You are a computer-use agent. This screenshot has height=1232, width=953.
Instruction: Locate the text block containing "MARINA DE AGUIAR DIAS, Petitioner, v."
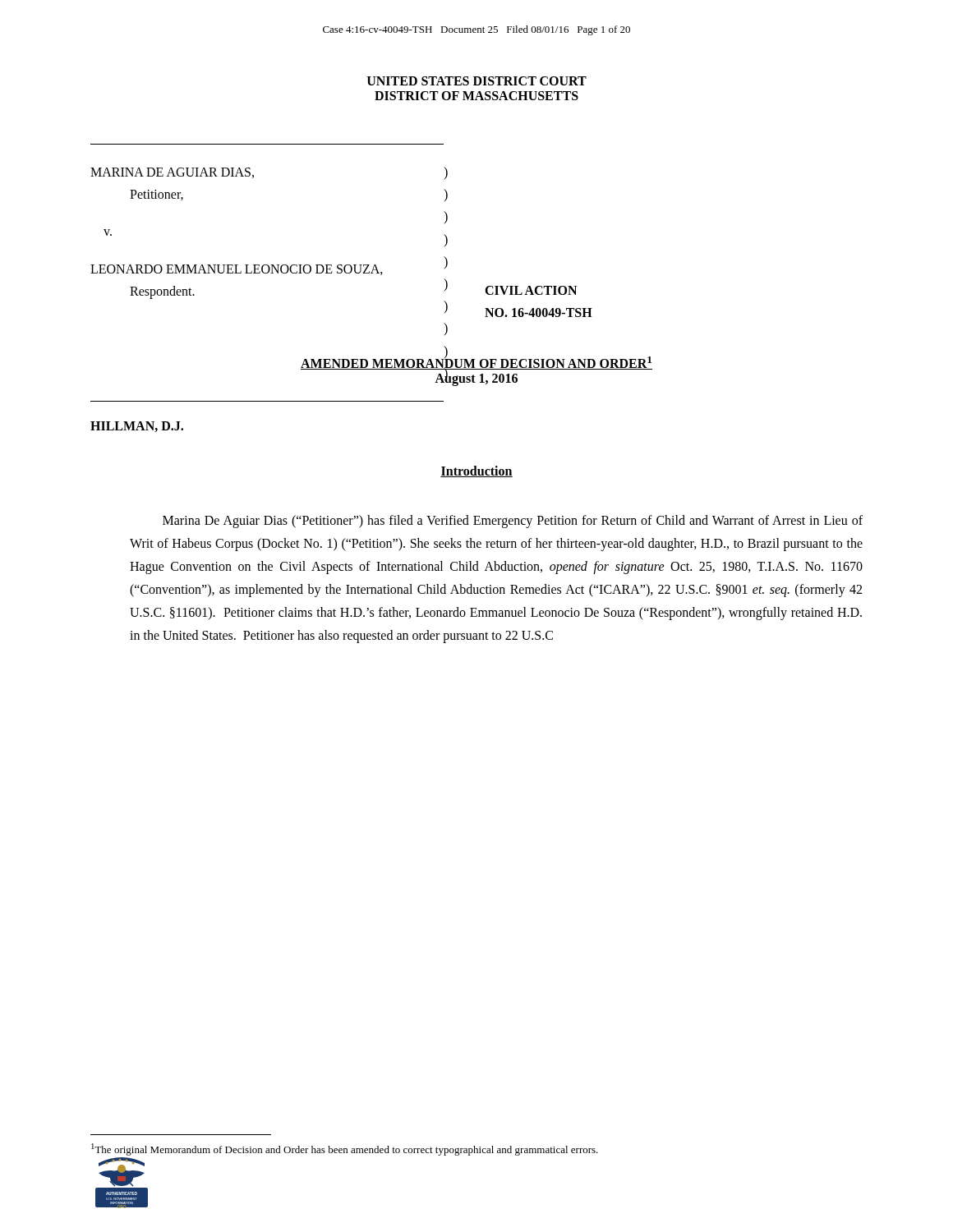[x=371, y=273]
